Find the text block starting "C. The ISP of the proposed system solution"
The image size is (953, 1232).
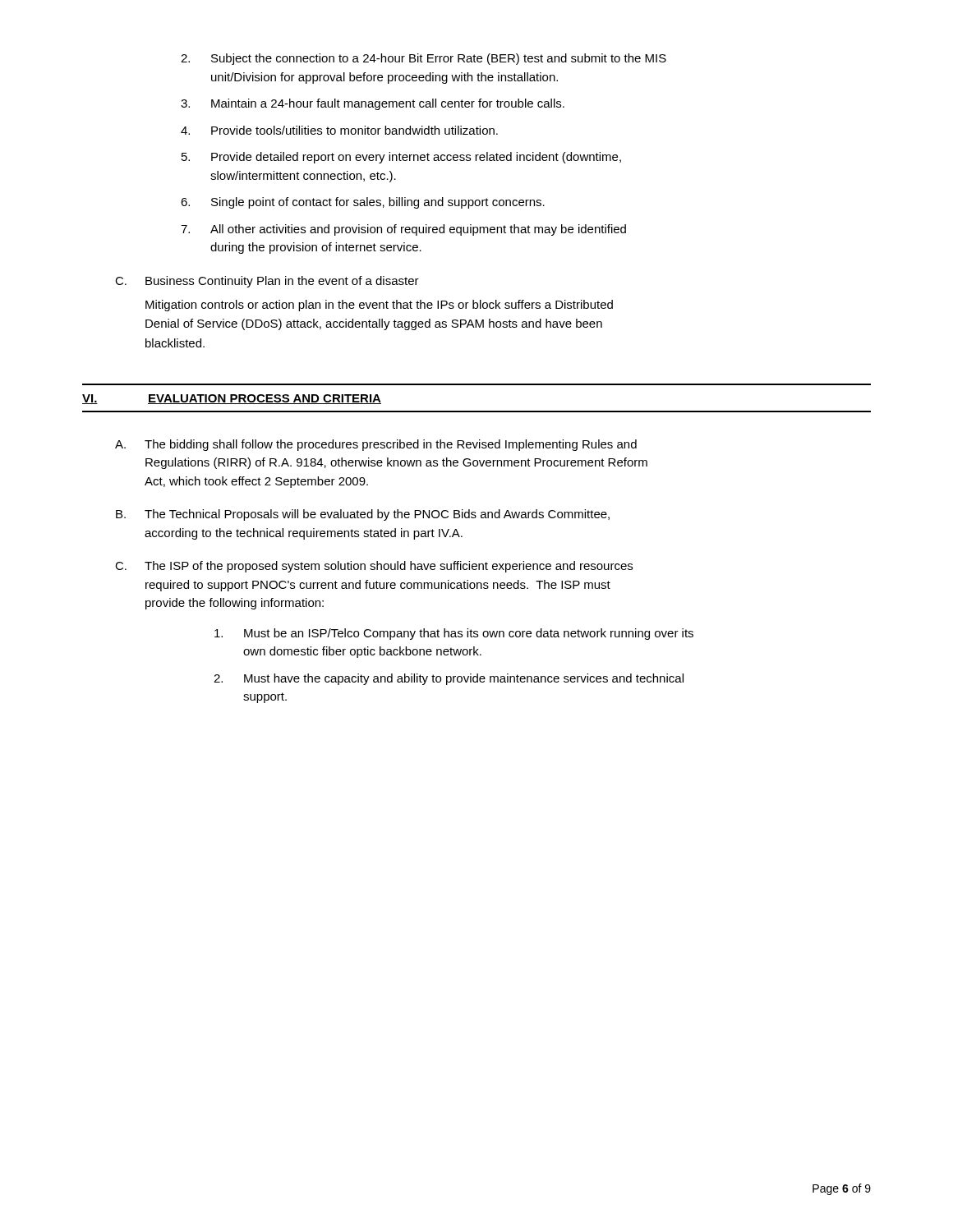374,585
